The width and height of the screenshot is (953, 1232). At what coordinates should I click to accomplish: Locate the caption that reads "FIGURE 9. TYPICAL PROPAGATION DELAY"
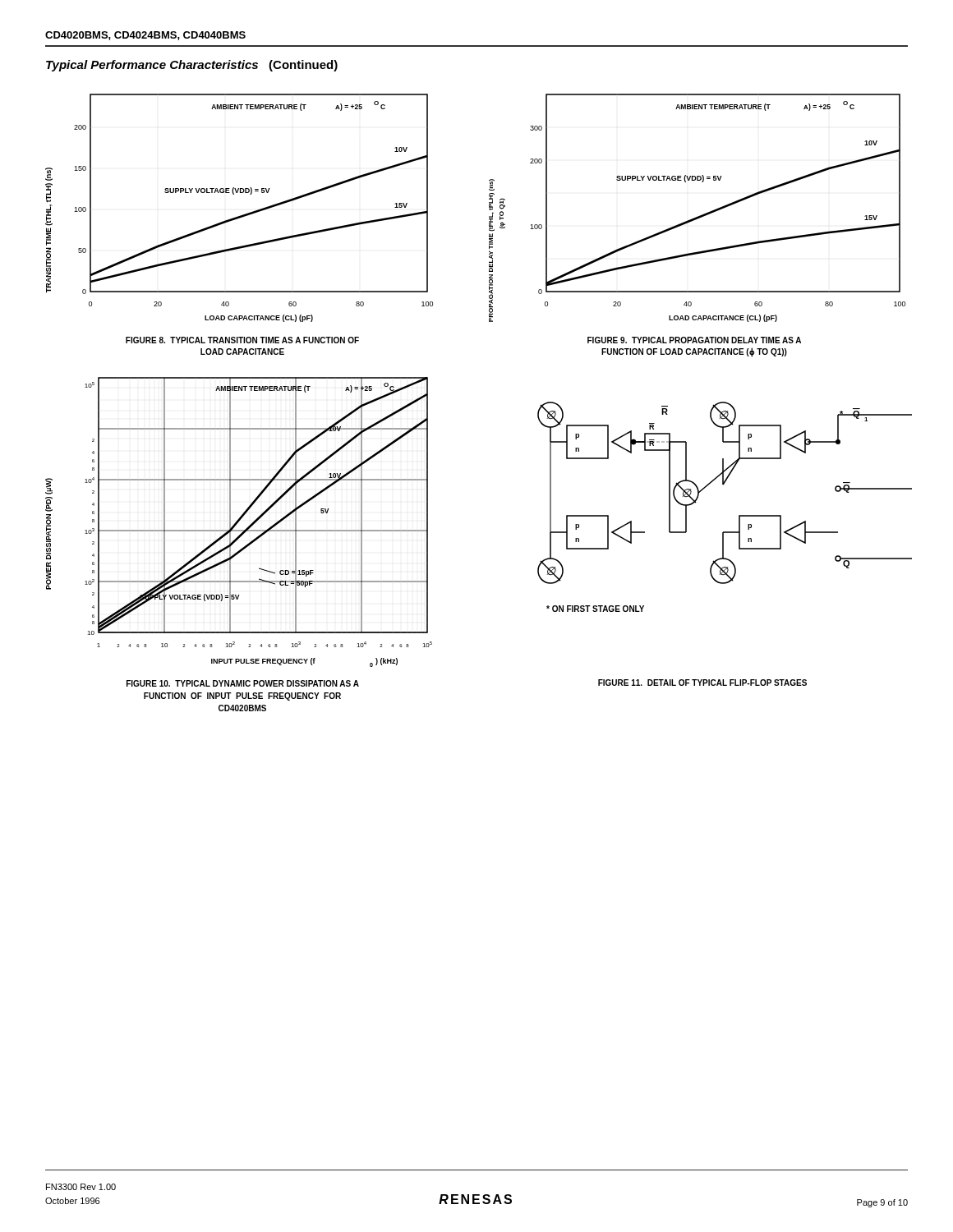(694, 346)
